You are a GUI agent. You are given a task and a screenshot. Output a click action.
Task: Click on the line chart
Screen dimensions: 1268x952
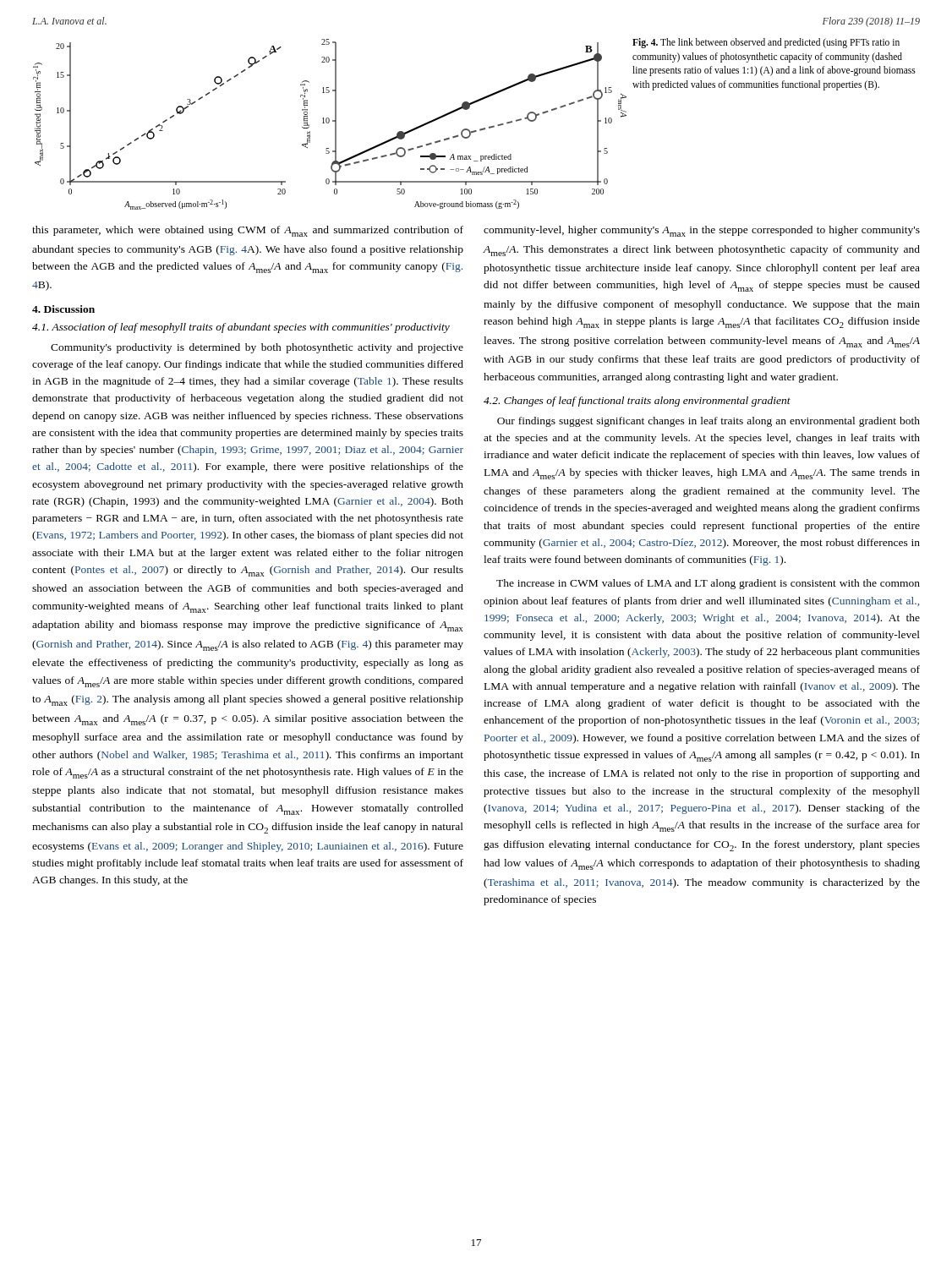pos(462,124)
